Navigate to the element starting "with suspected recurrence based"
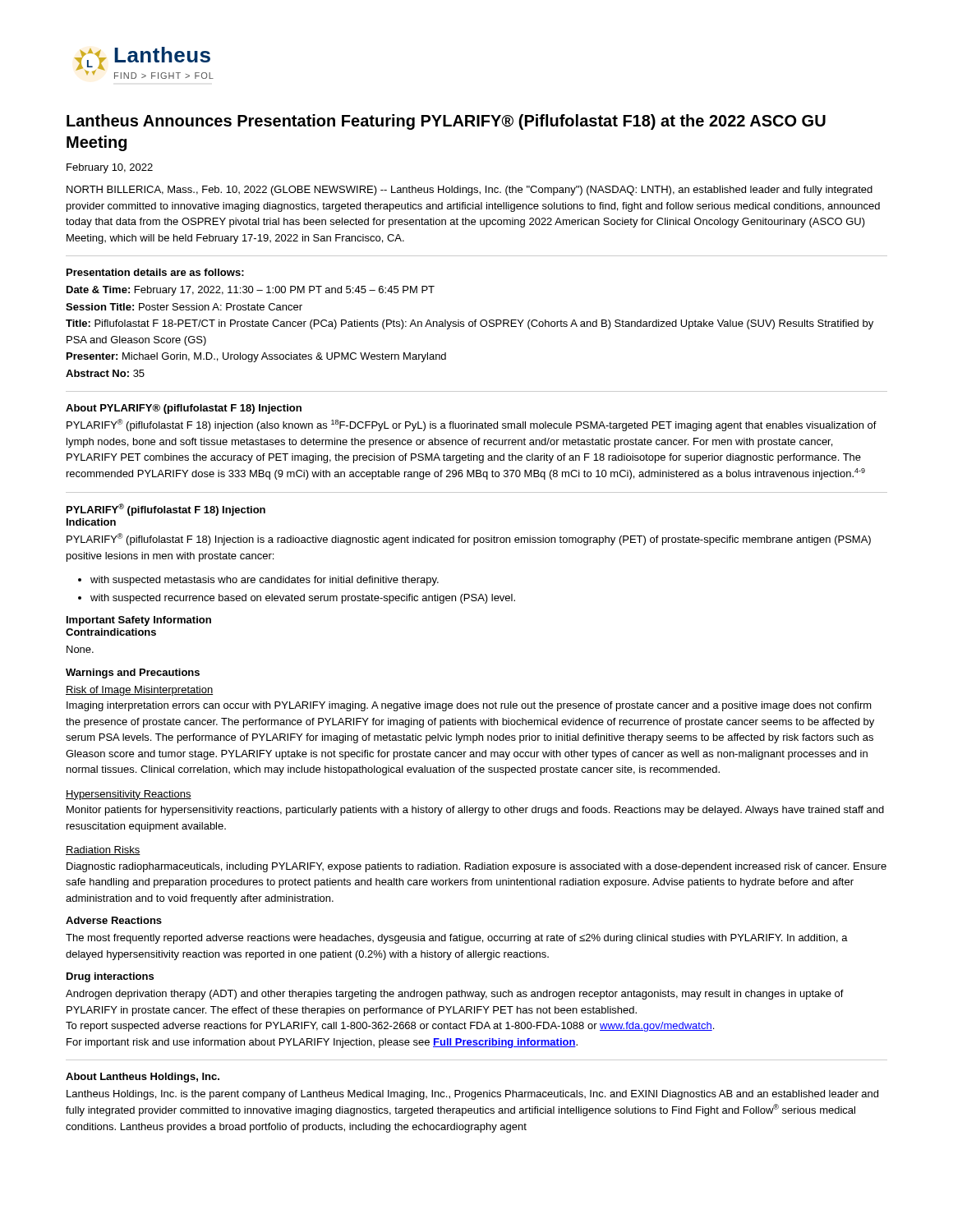 click(303, 597)
